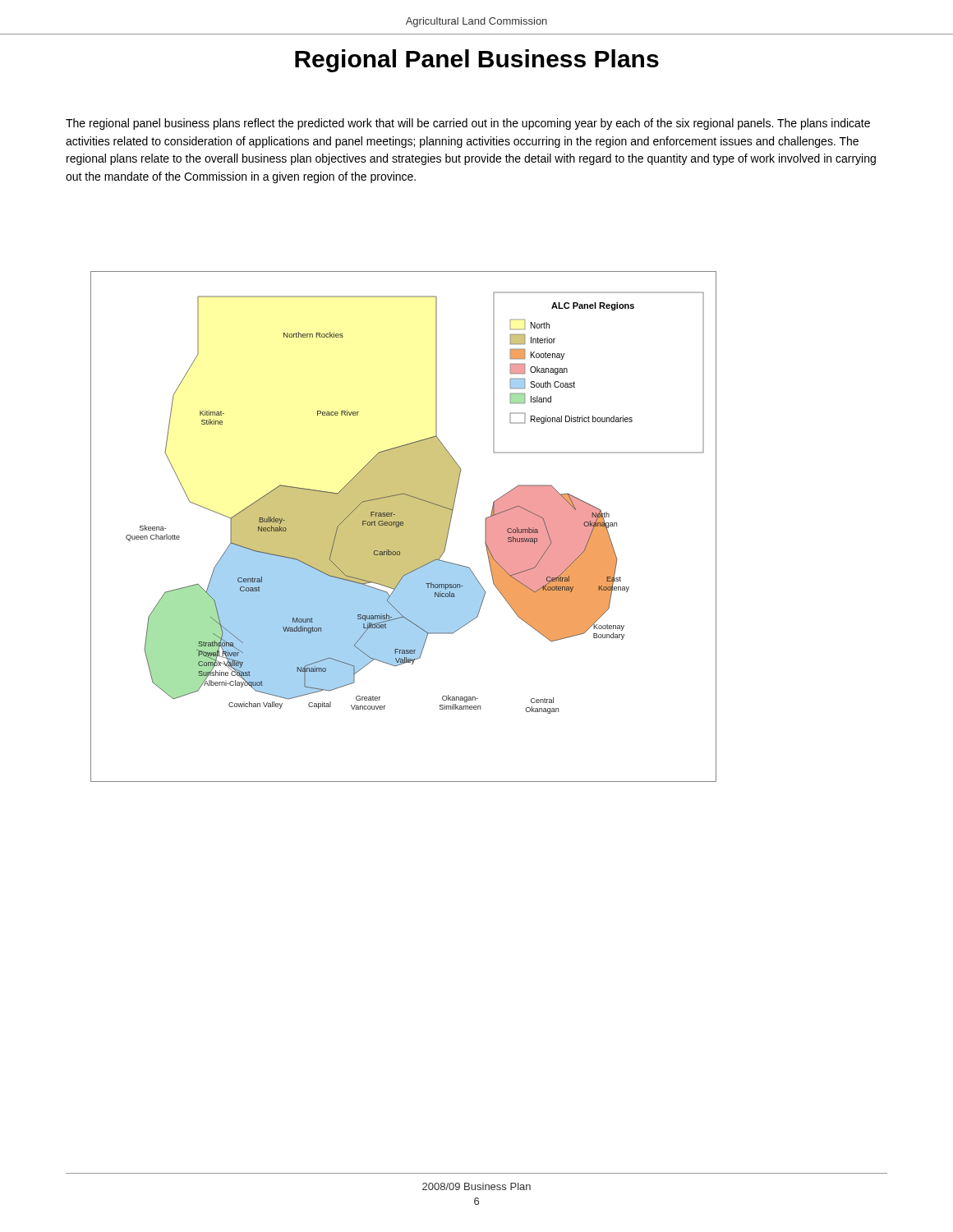The height and width of the screenshot is (1232, 953).
Task: Select the map
Action: [x=403, y=526]
